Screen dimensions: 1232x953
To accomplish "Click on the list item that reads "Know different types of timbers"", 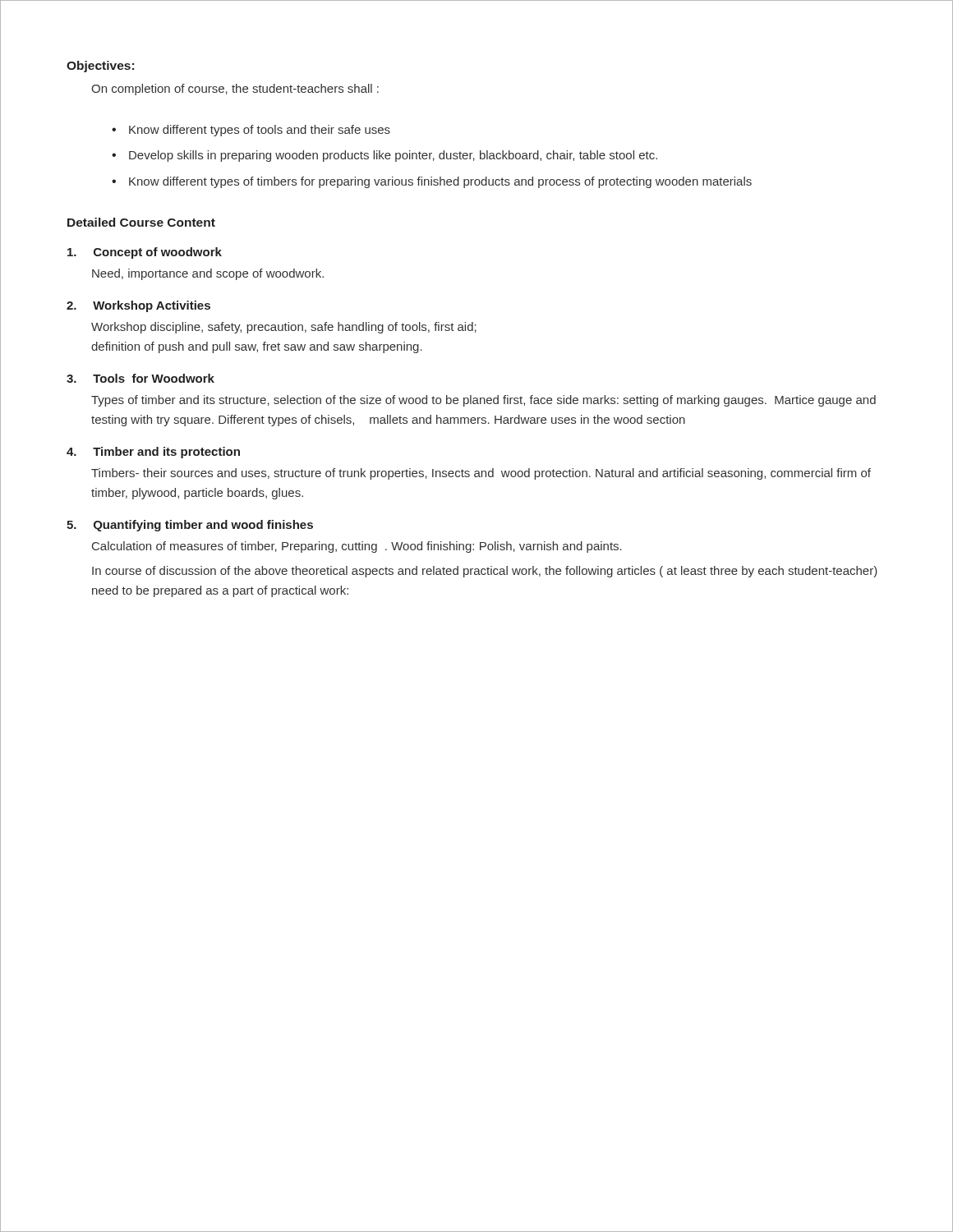I will [440, 181].
